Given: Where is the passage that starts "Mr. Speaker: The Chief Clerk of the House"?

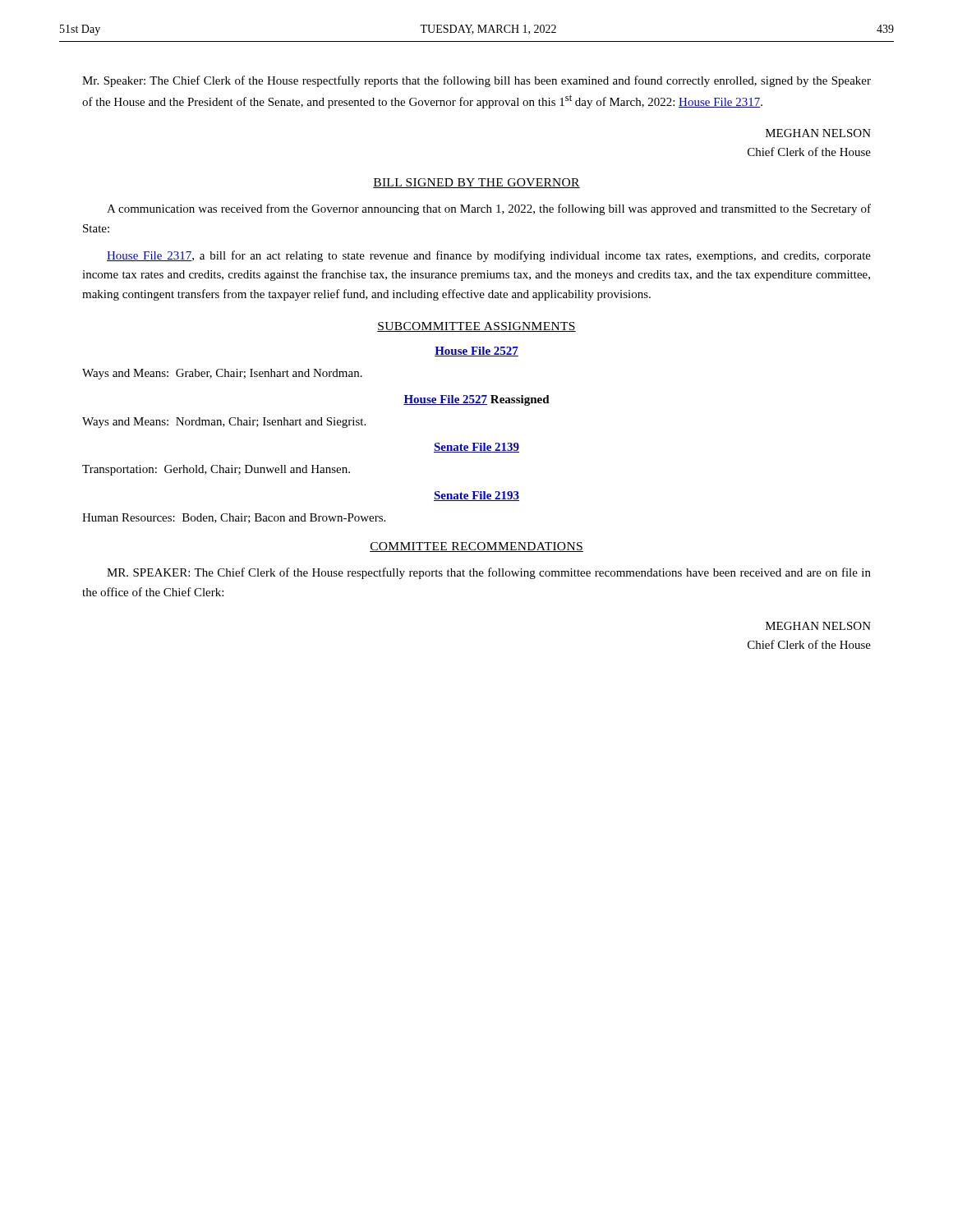Looking at the screenshot, I should coord(476,91).
